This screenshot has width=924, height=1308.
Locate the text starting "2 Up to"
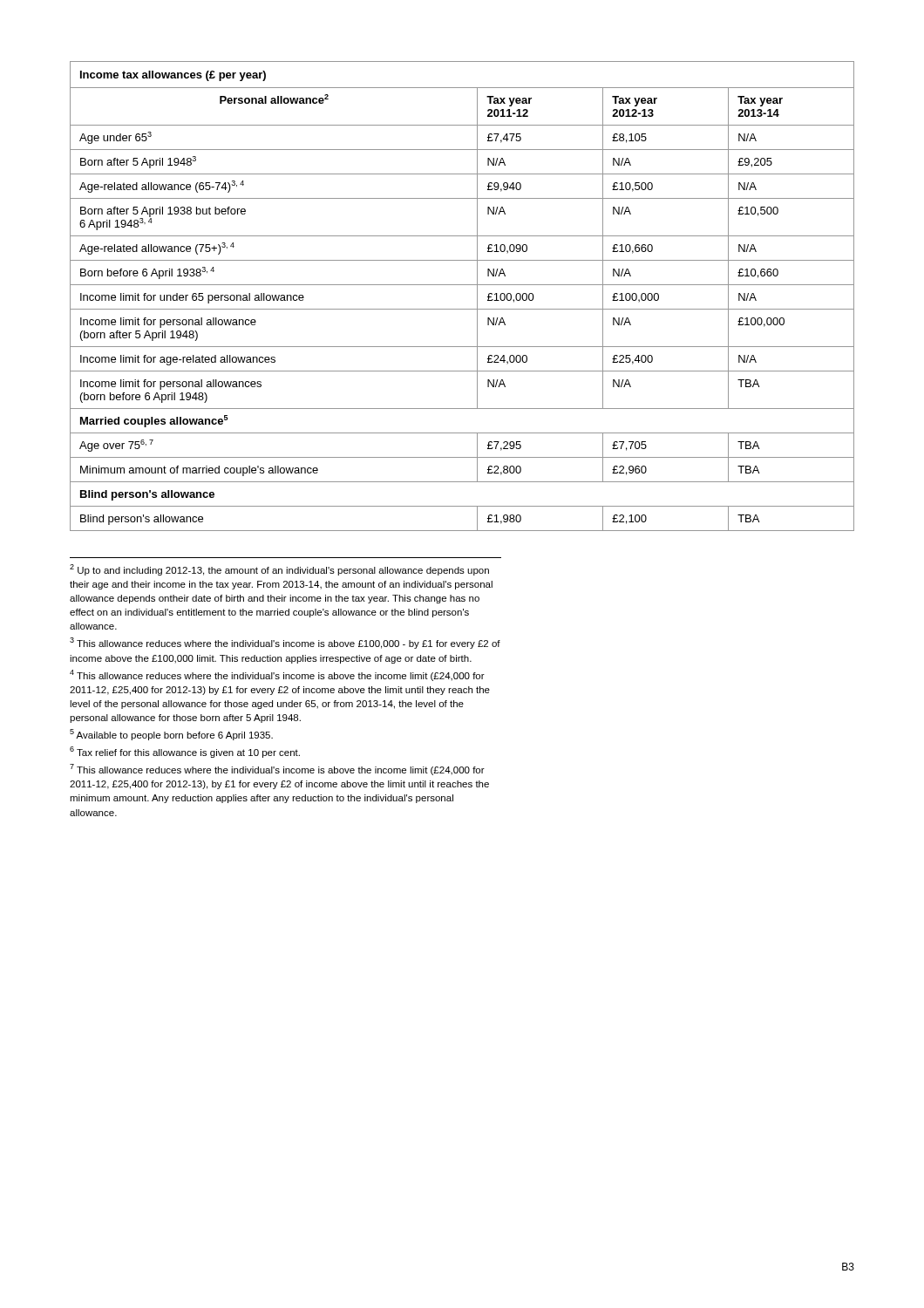pyautogui.click(x=281, y=597)
